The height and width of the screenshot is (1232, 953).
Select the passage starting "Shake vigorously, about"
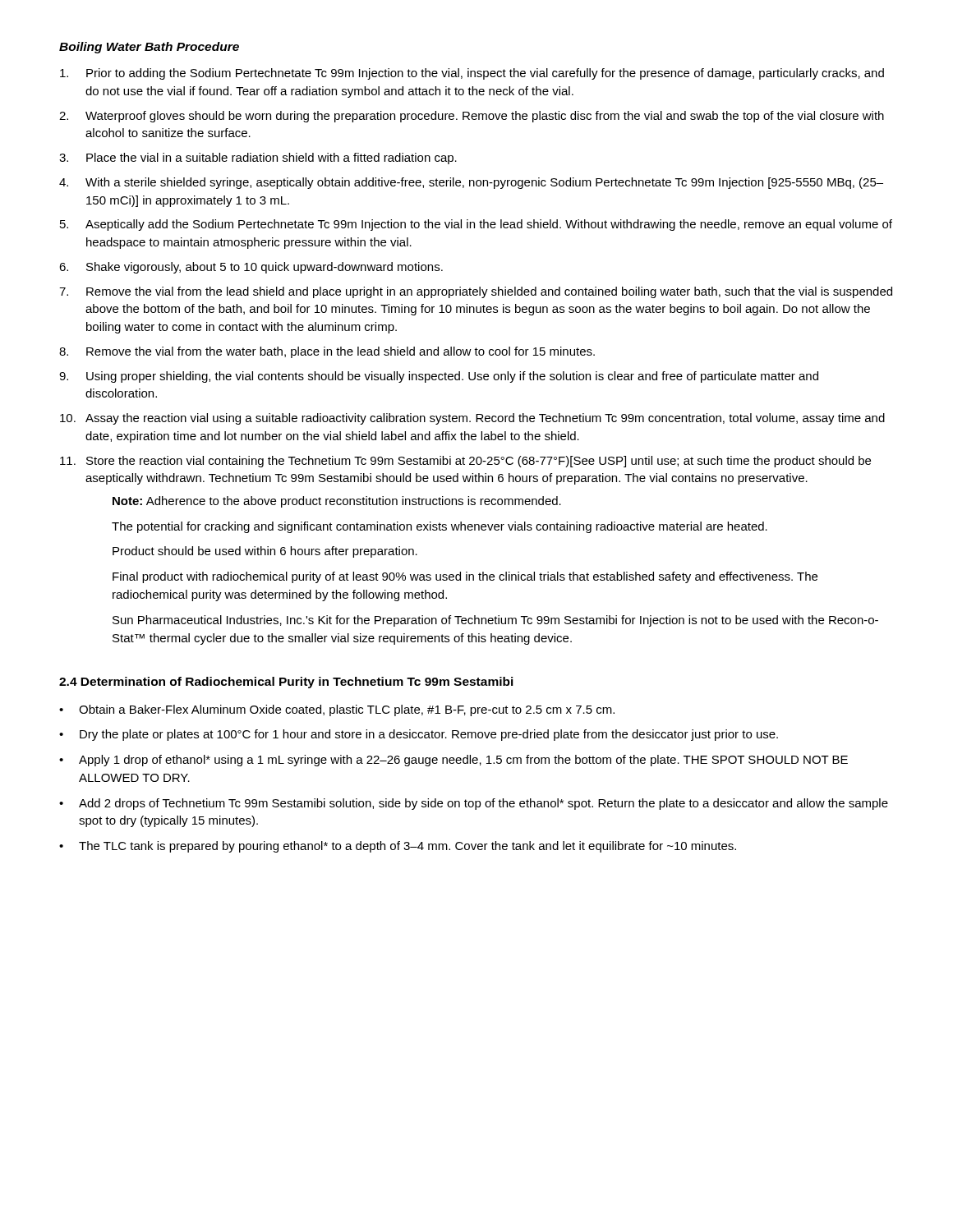tap(265, 268)
